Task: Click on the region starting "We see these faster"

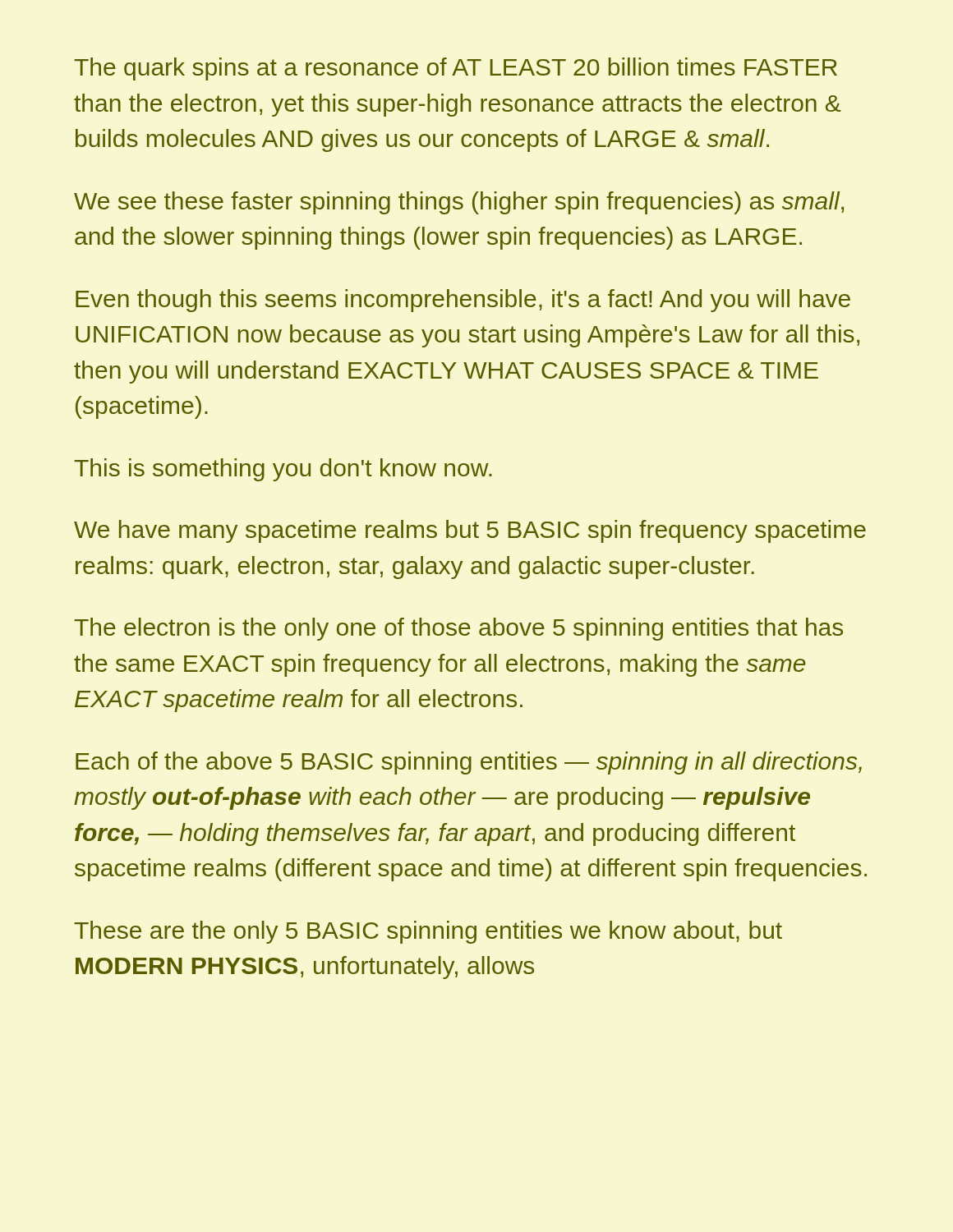Action: [460, 218]
